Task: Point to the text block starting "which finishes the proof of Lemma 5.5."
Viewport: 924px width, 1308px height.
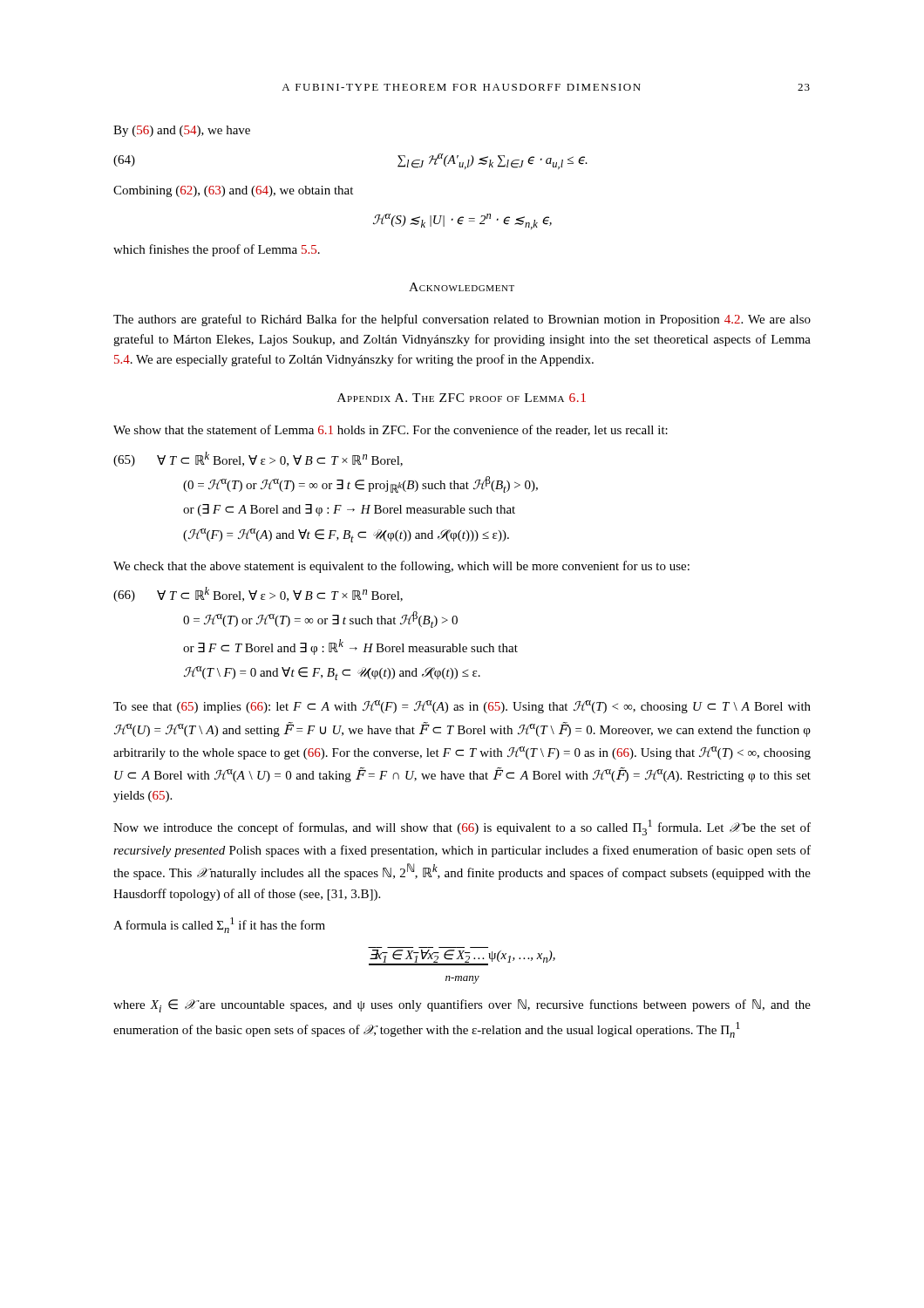Action: [x=217, y=250]
